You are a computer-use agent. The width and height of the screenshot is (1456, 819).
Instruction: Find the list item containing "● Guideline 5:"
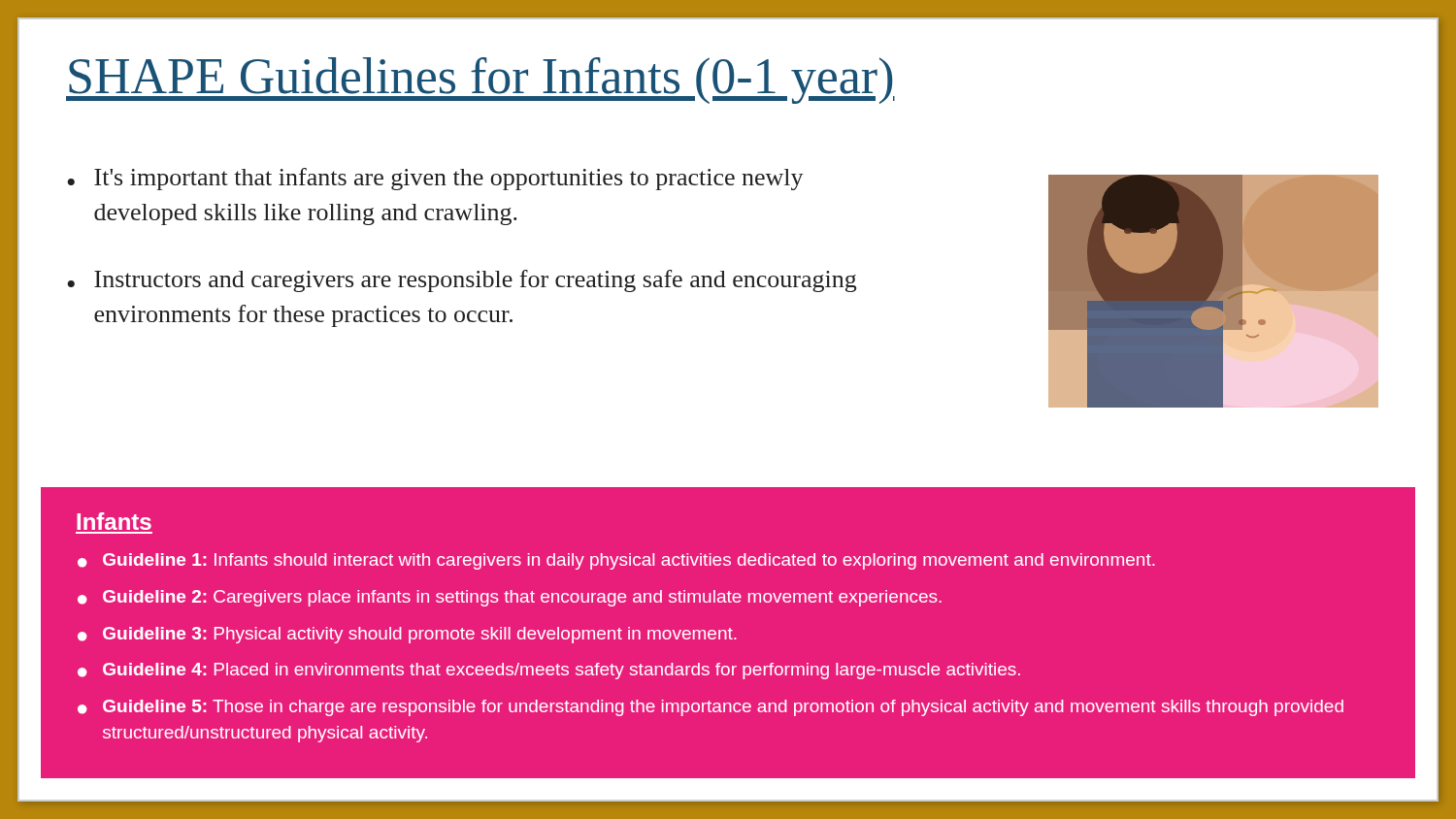coord(728,720)
